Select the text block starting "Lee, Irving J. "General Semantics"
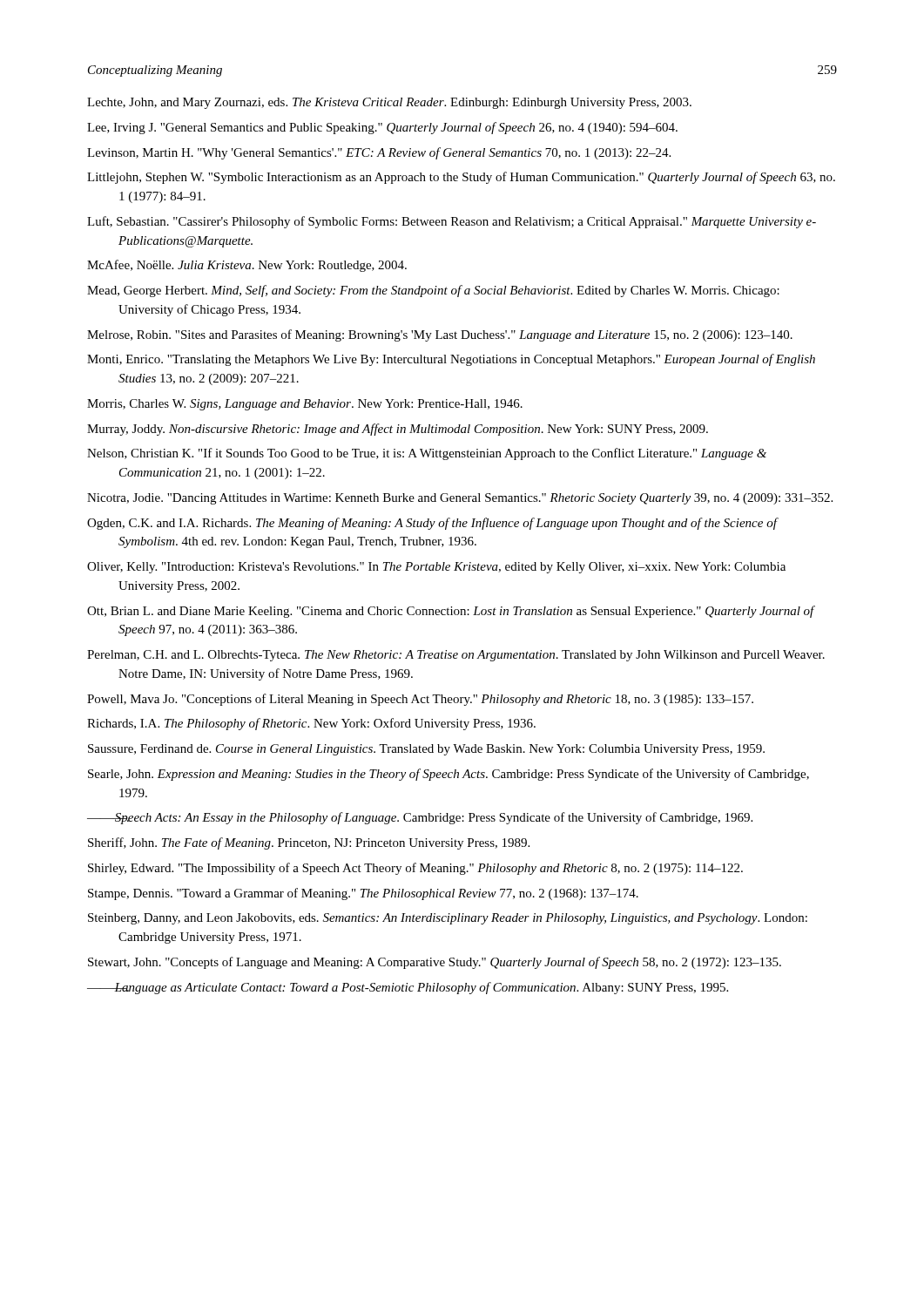The image size is (924, 1307). [x=462, y=128]
